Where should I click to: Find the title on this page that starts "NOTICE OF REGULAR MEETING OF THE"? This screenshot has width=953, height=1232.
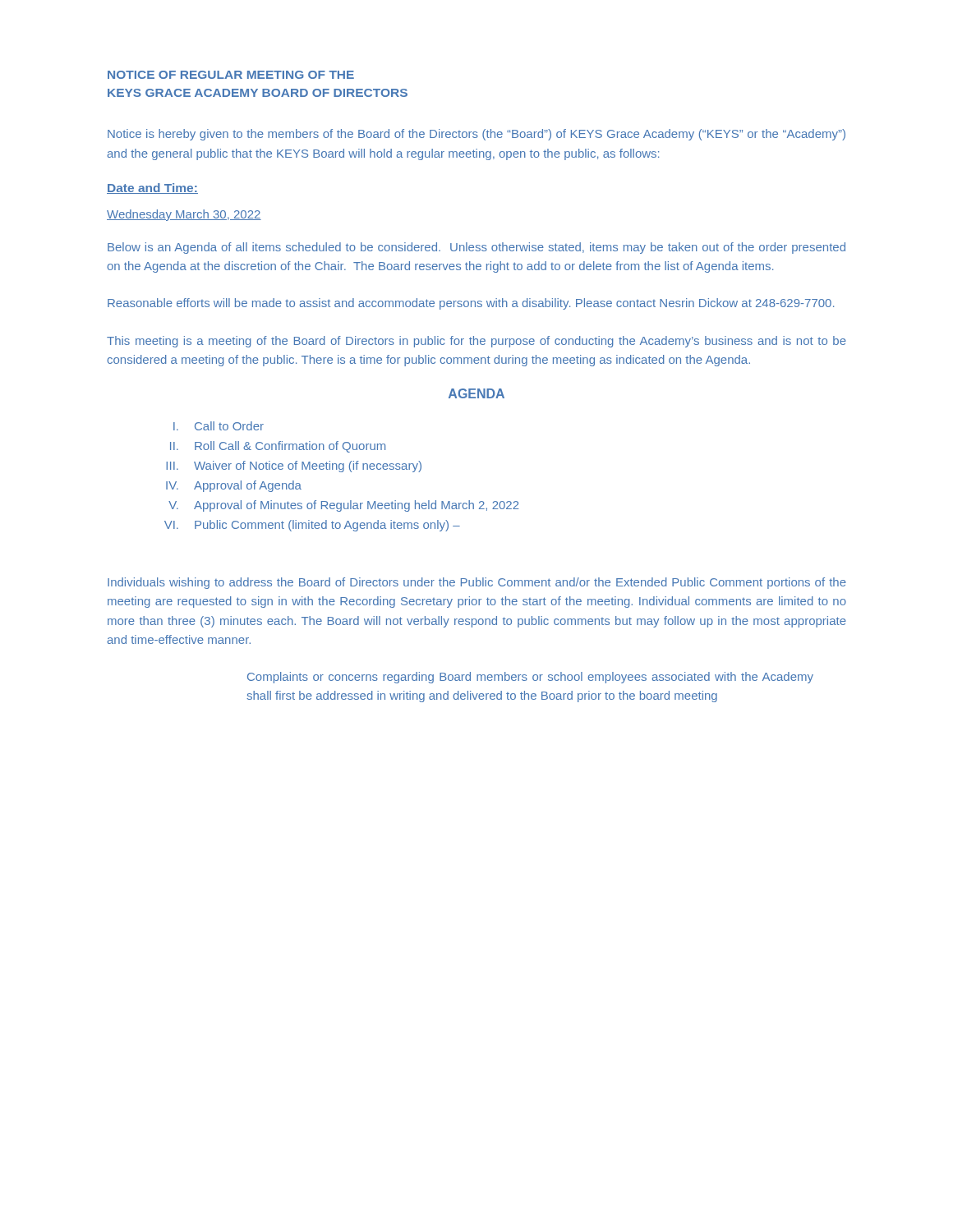click(x=231, y=75)
